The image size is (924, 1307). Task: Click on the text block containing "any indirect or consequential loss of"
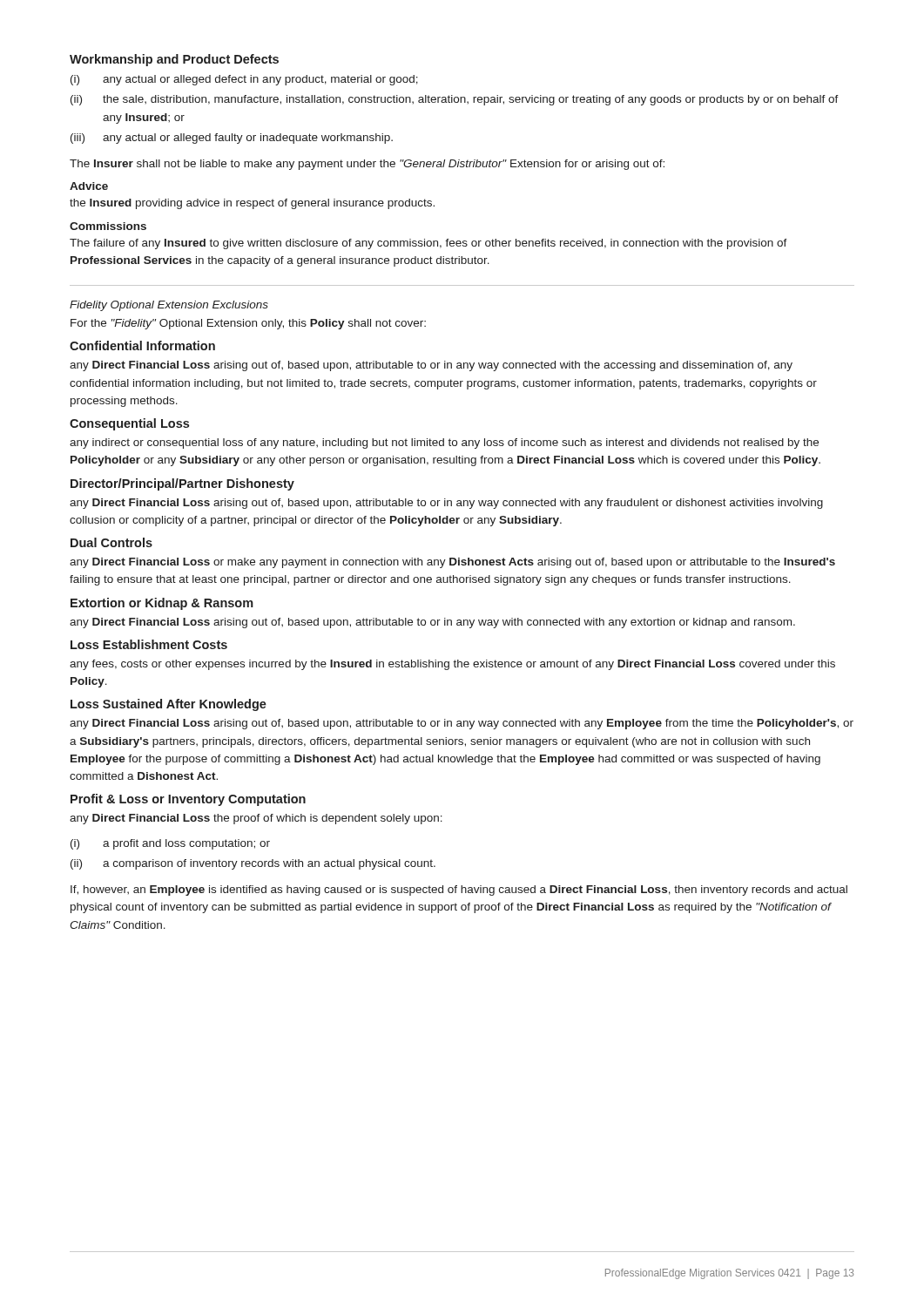click(x=445, y=451)
